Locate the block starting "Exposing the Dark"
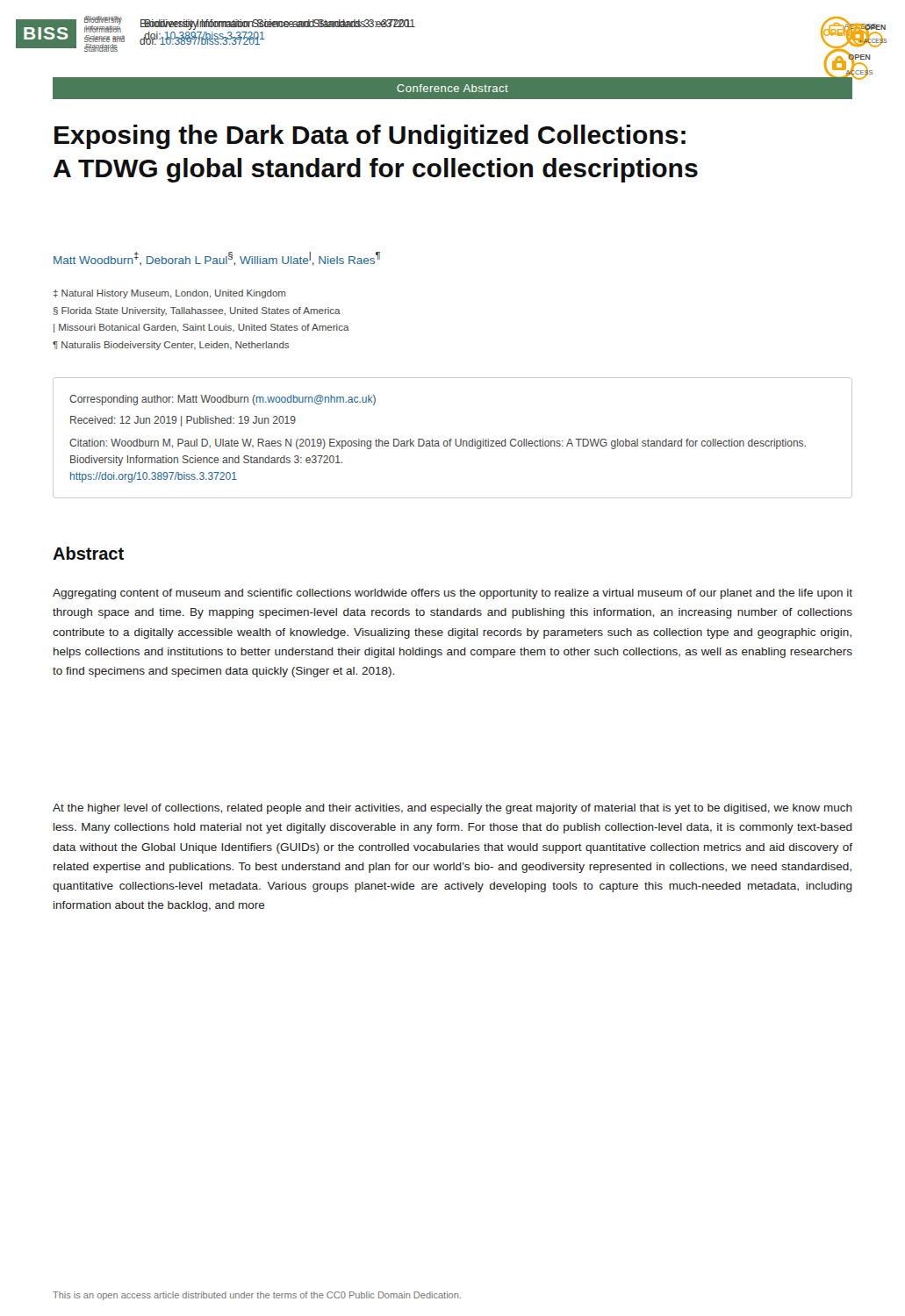Image resolution: width=905 pixels, height=1316 pixels. pyautogui.click(x=452, y=151)
